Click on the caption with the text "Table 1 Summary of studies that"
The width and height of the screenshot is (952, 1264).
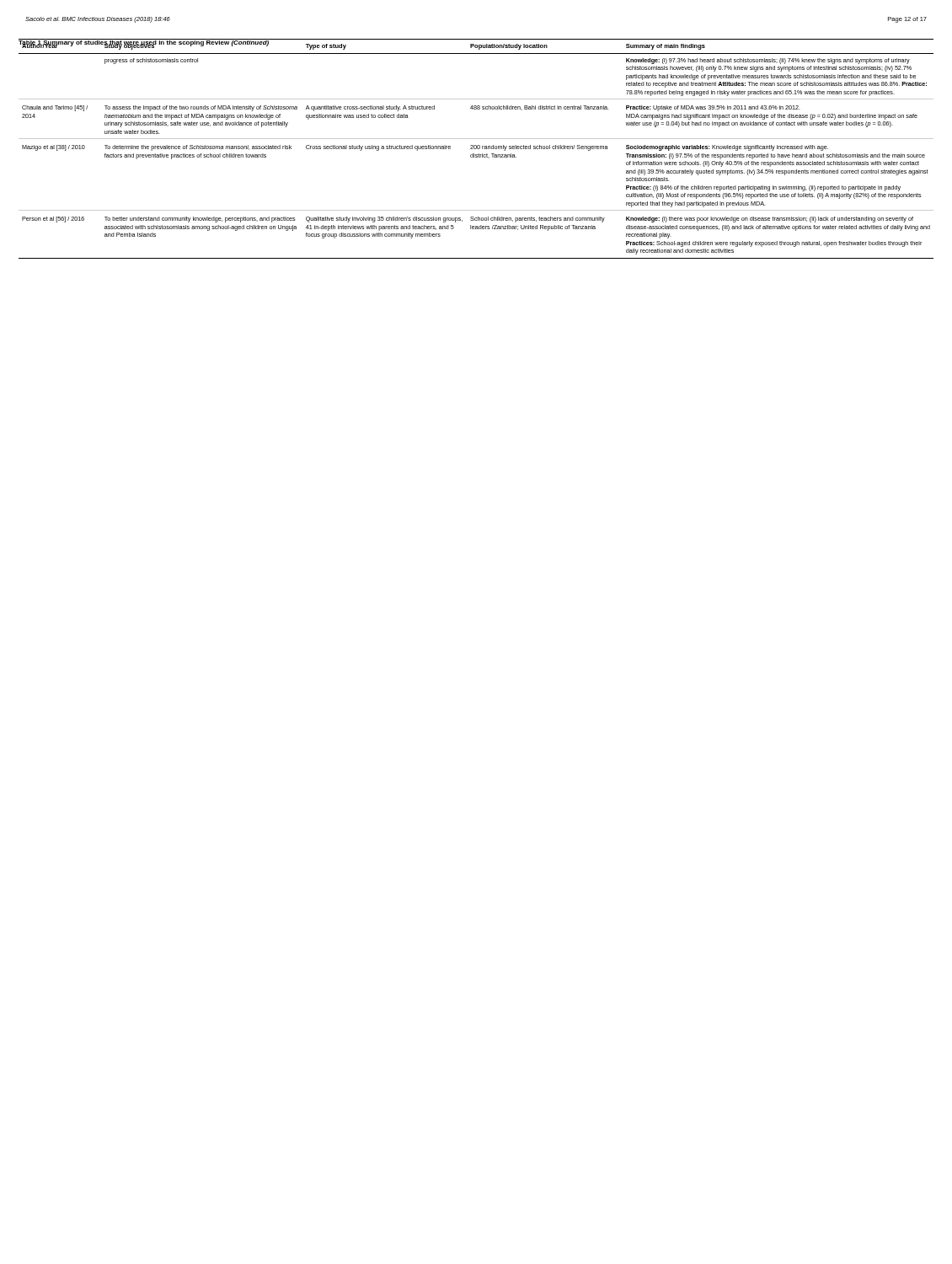click(144, 43)
